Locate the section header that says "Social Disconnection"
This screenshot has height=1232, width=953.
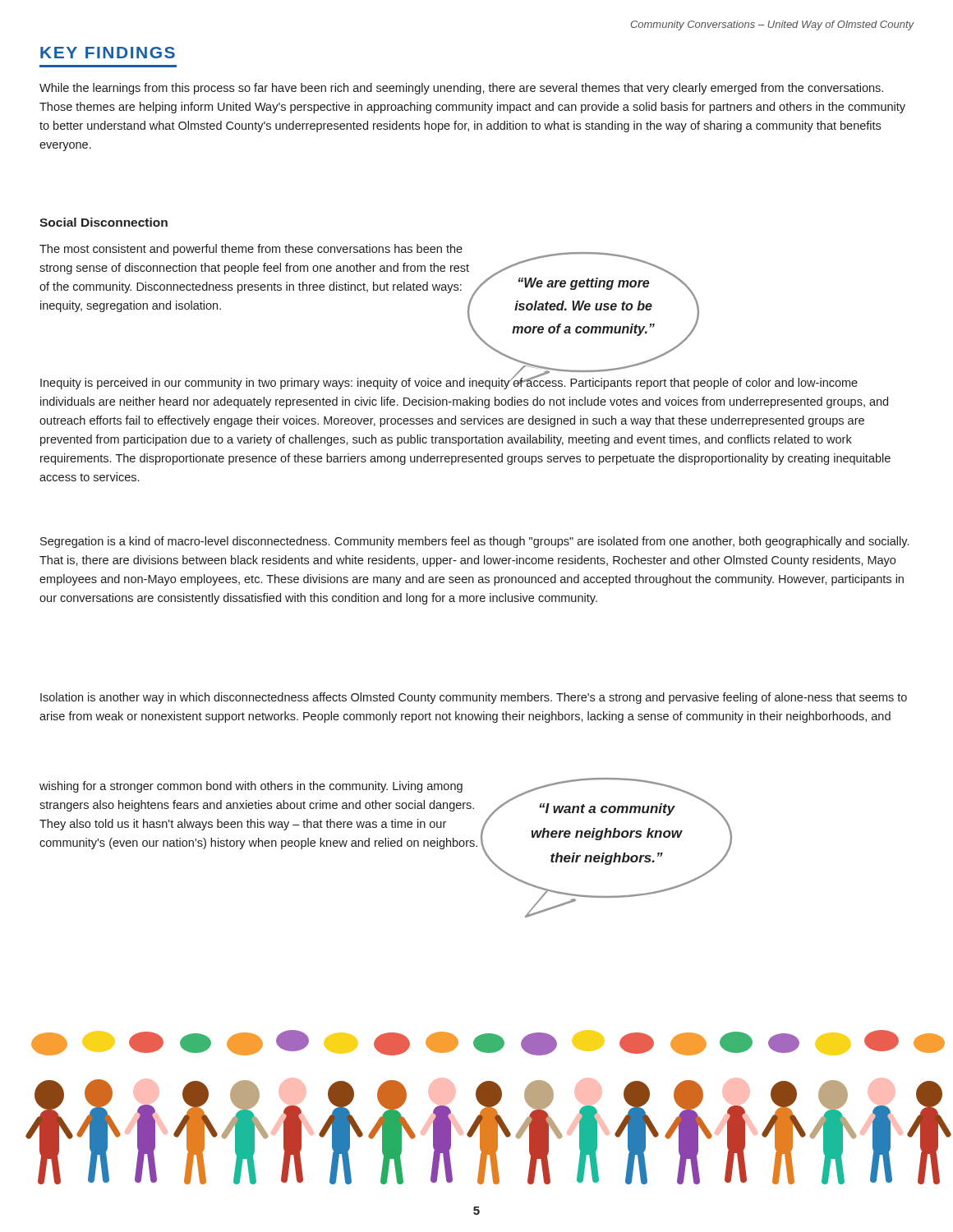104,222
